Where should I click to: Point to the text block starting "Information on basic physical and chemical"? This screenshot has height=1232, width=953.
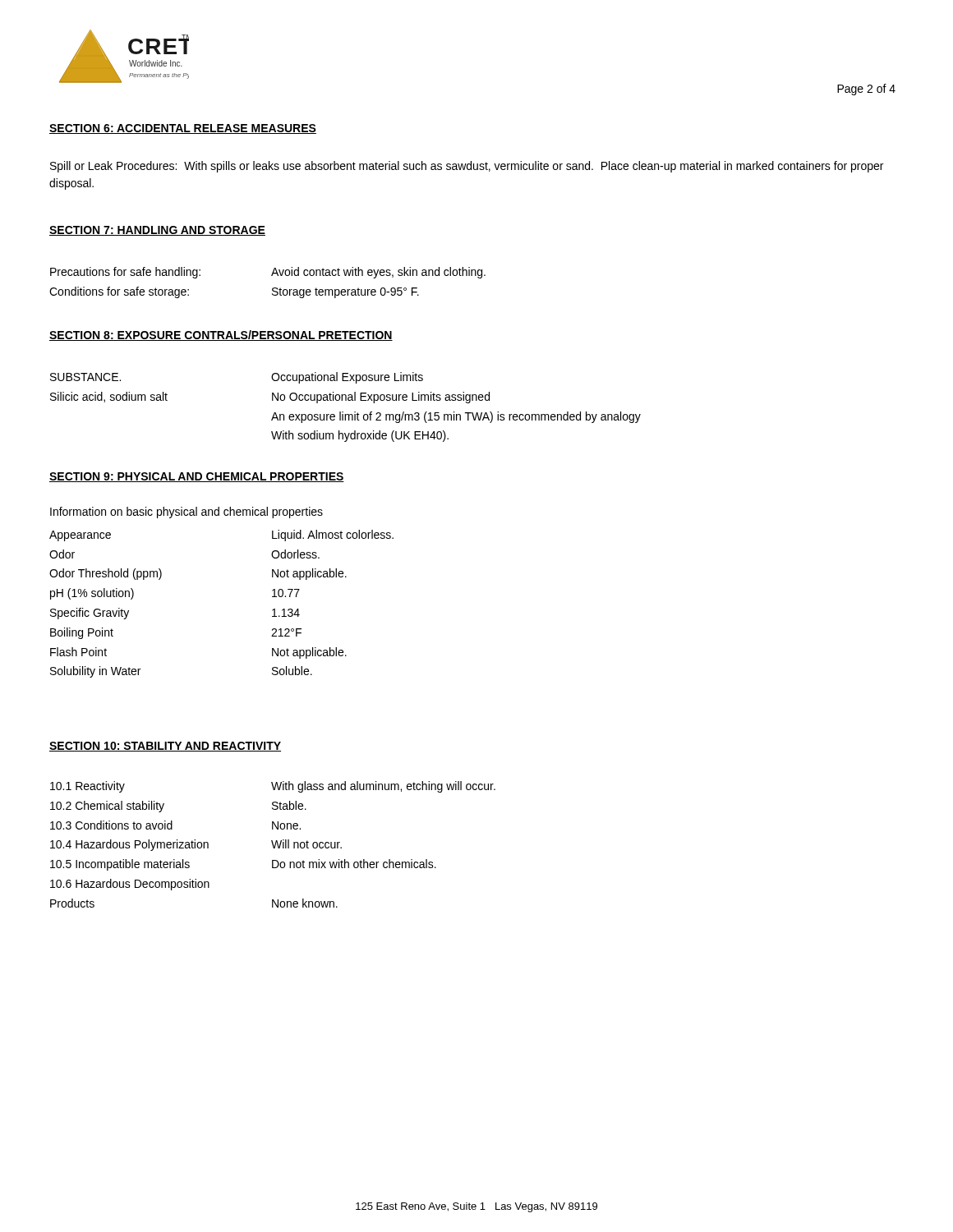tap(186, 513)
